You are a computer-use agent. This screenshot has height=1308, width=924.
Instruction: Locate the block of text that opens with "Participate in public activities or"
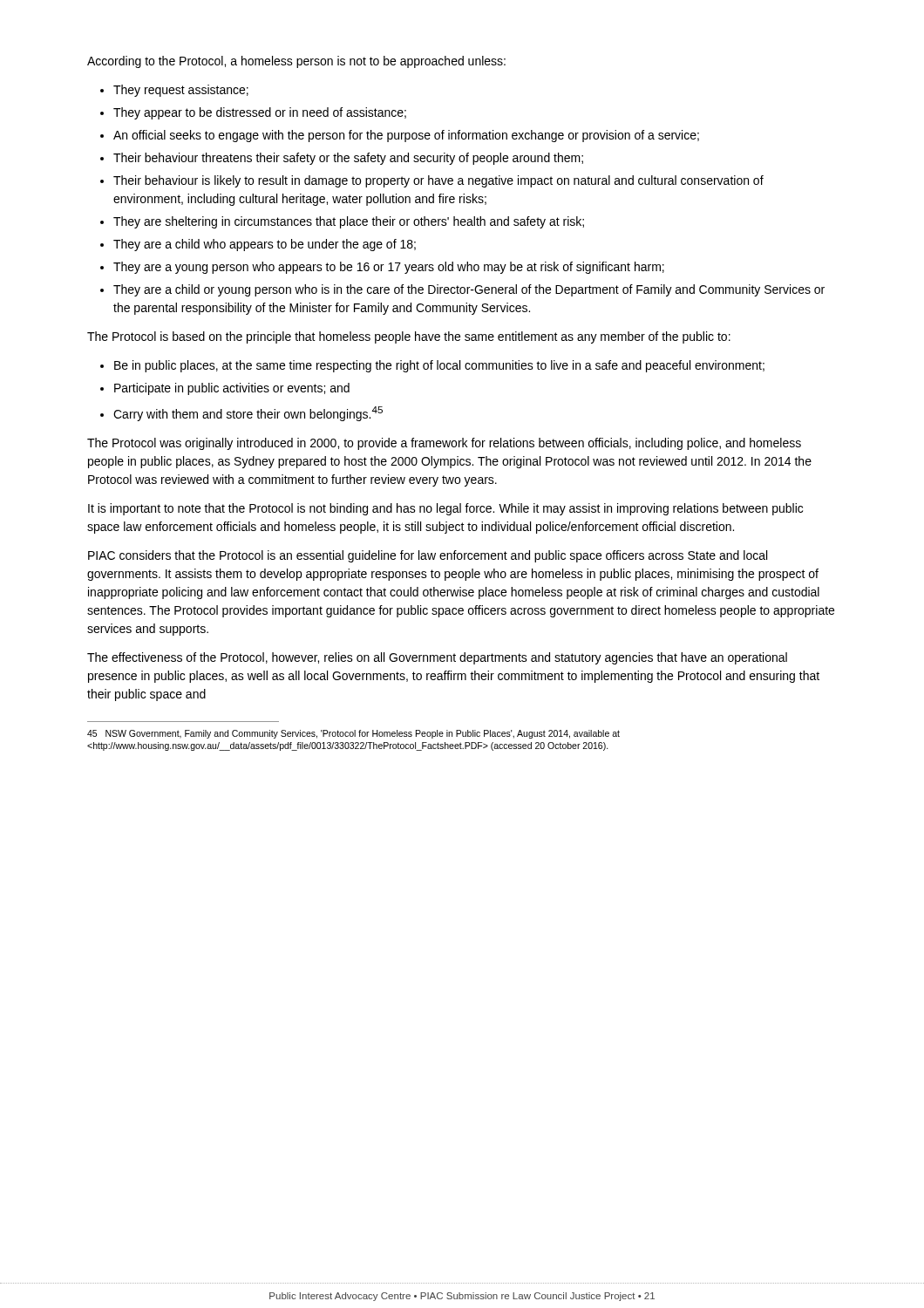[232, 388]
